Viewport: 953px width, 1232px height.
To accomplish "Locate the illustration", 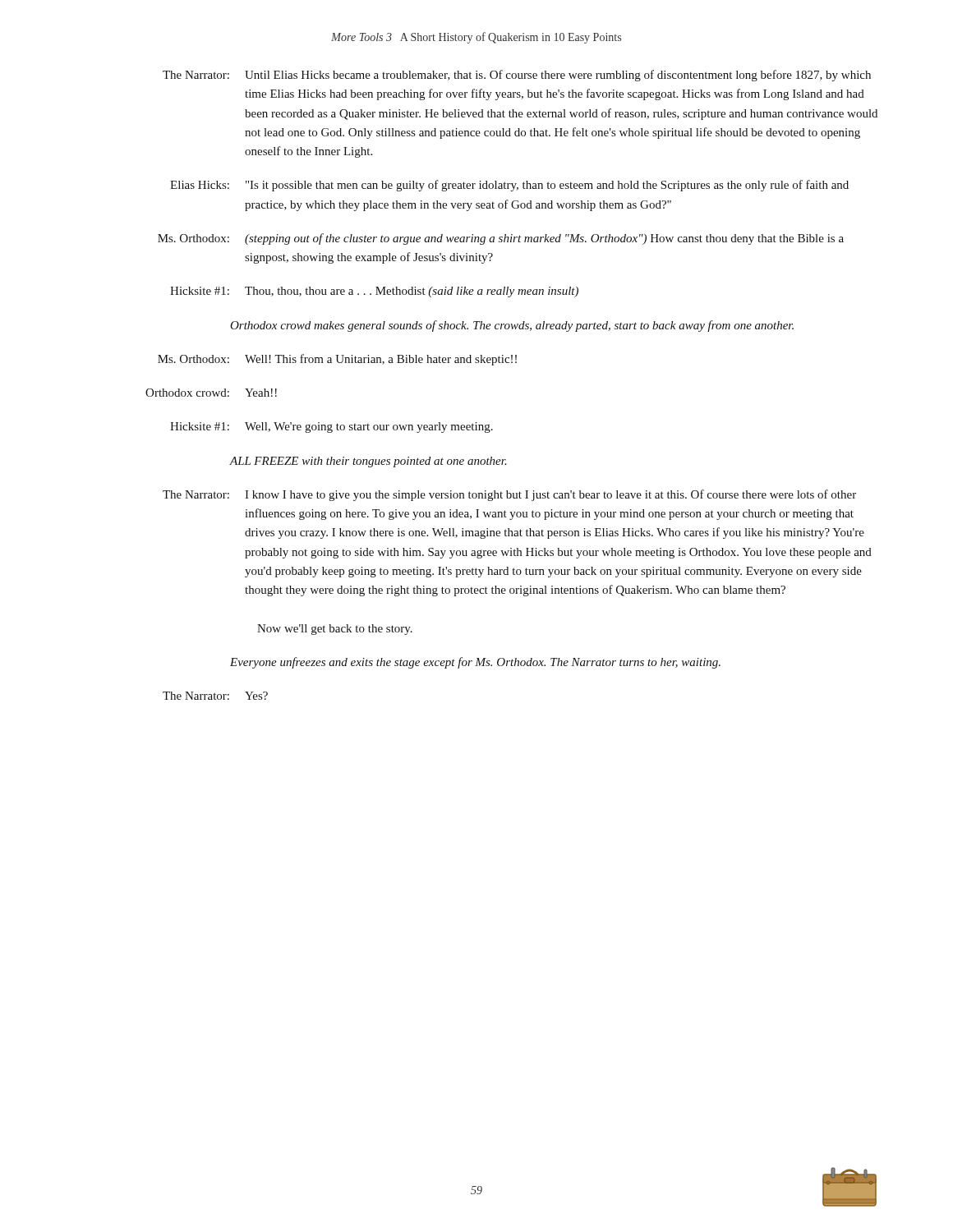I will [849, 1184].
